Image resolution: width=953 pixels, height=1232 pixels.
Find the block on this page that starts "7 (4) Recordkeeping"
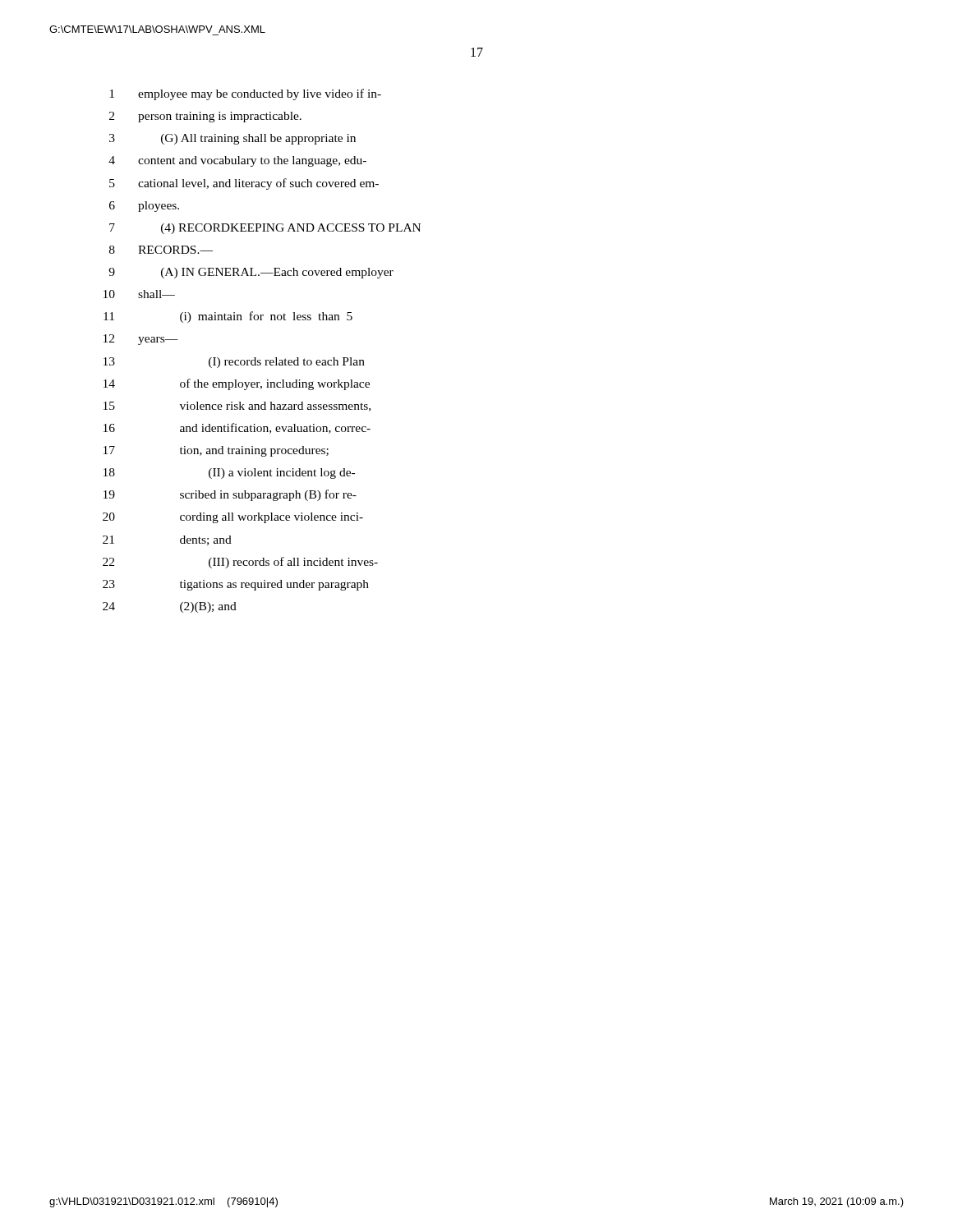(265, 229)
